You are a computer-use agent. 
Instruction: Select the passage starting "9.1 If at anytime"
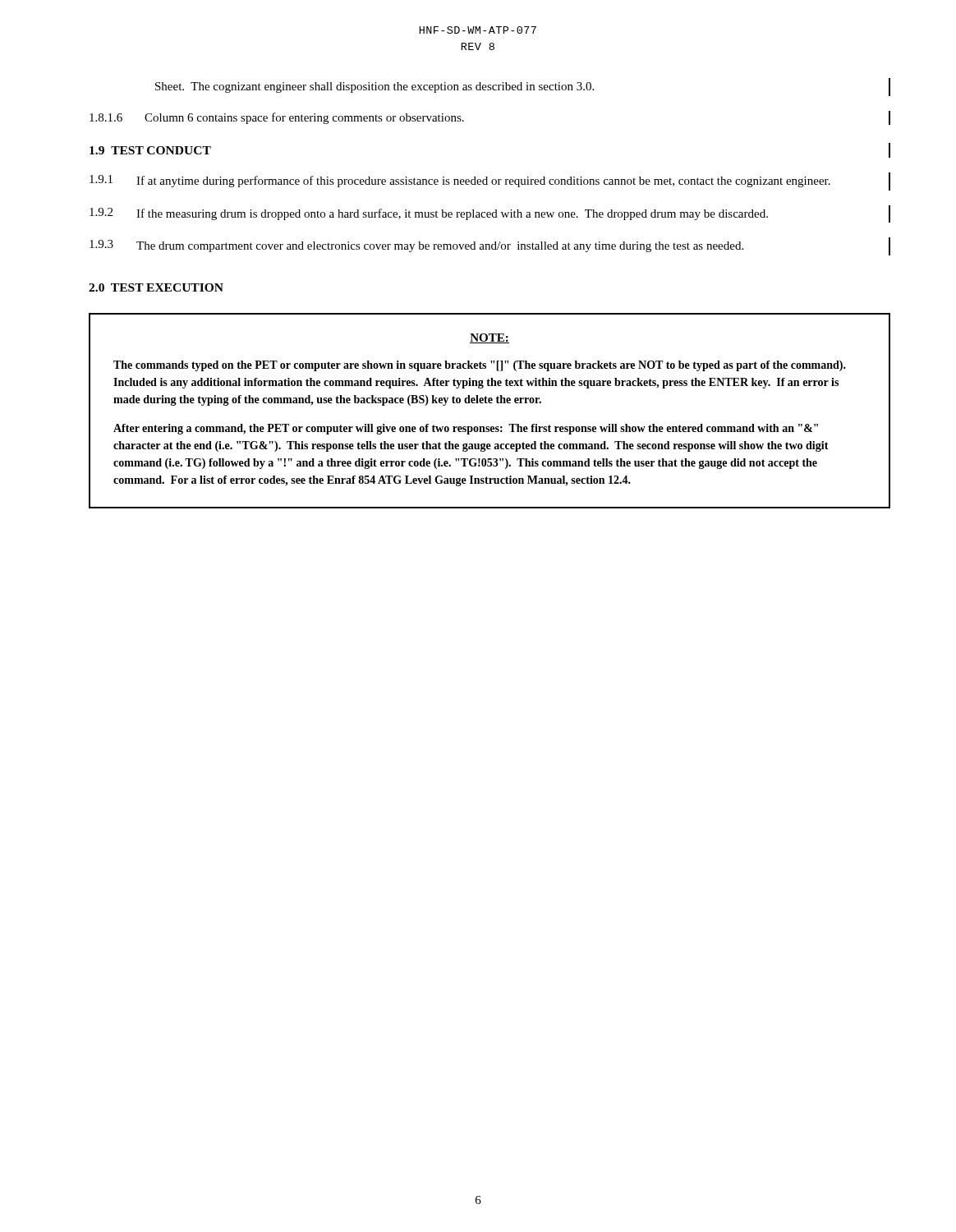pyautogui.click(x=485, y=181)
